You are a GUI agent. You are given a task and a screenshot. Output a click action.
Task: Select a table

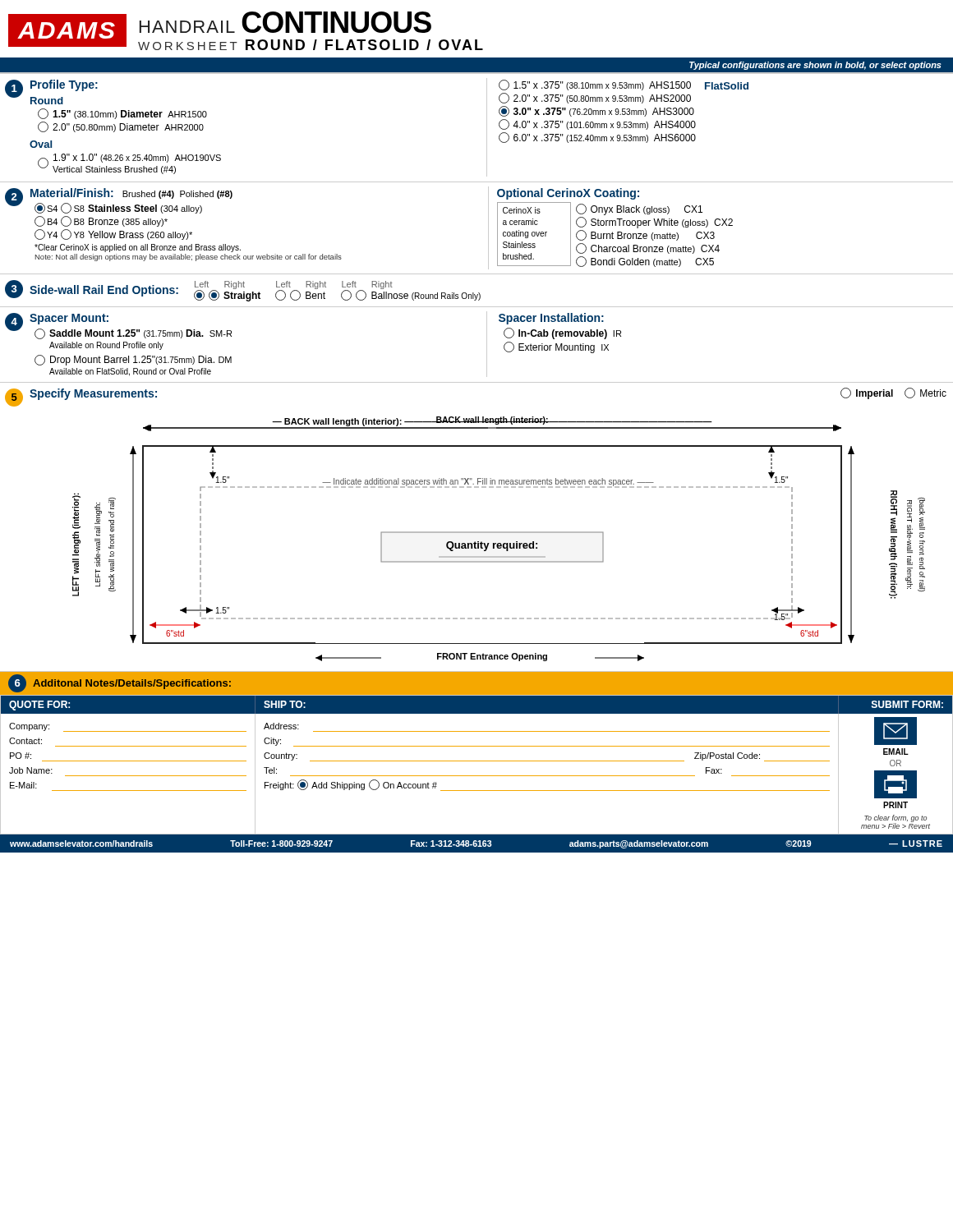[x=476, y=764]
